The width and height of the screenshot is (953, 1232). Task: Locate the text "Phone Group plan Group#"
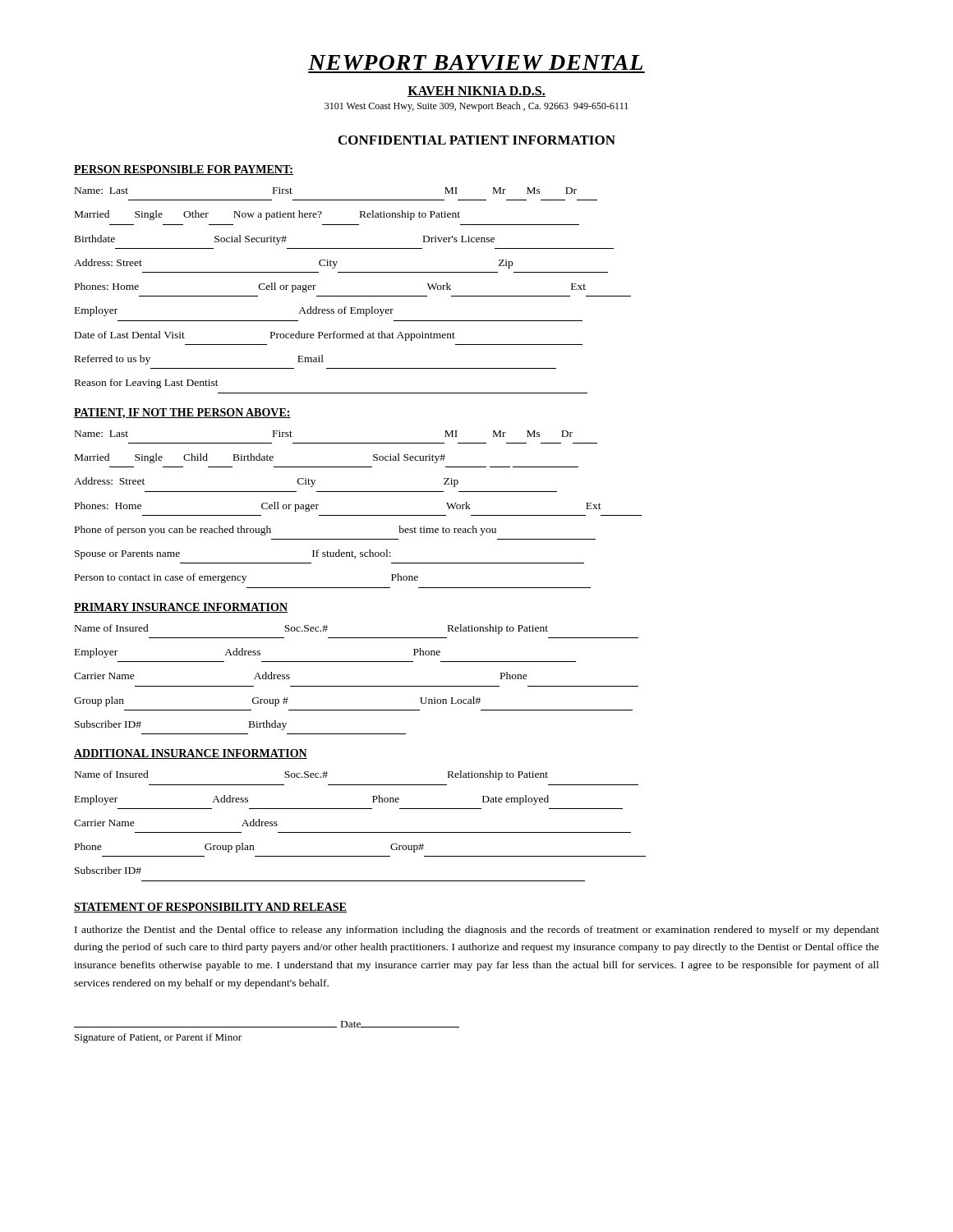click(360, 847)
